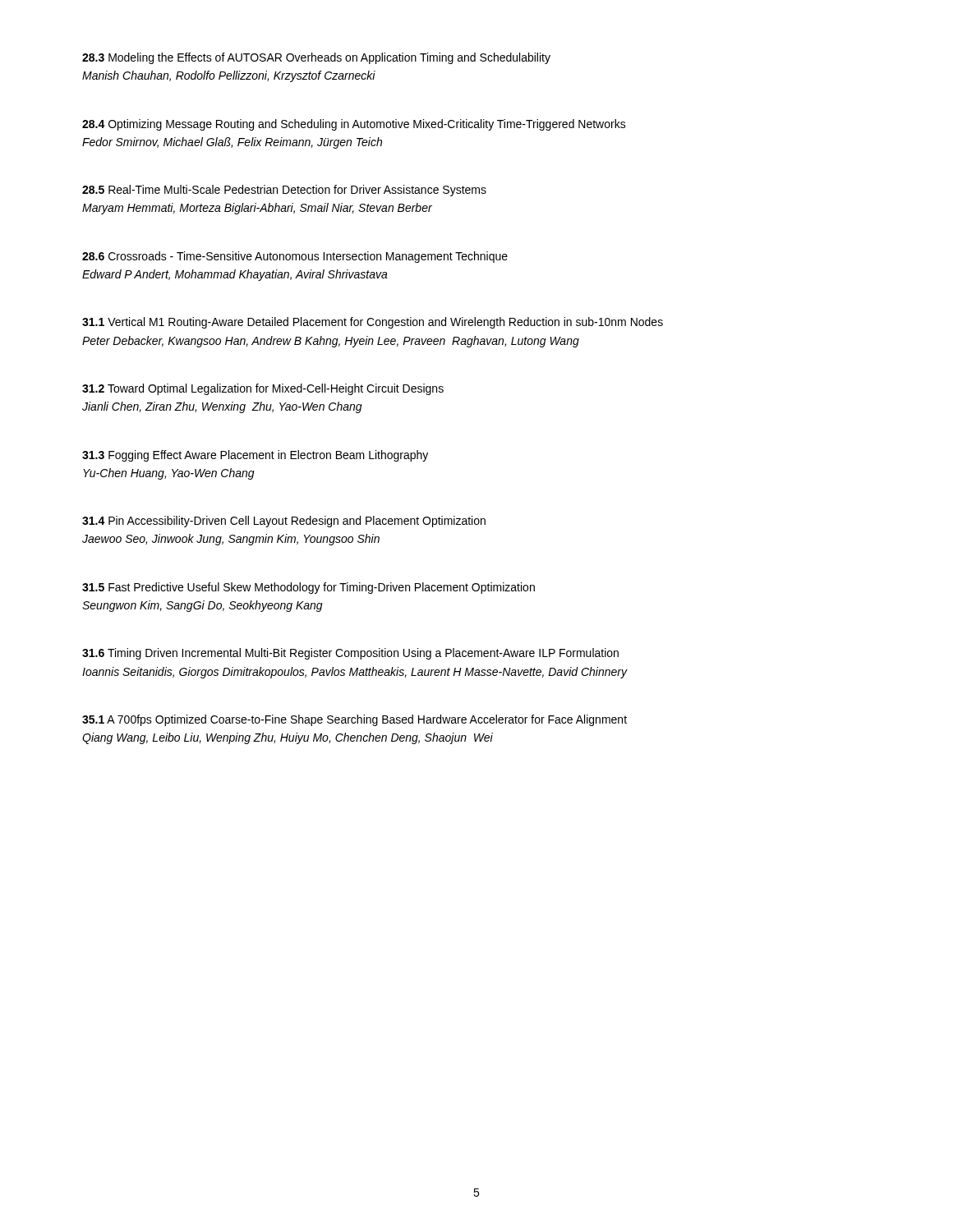This screenshot has height=1232, width=953.
Task: Locate the list item with the text "31.1 Vertical M1"
Action: click(460, 332)
